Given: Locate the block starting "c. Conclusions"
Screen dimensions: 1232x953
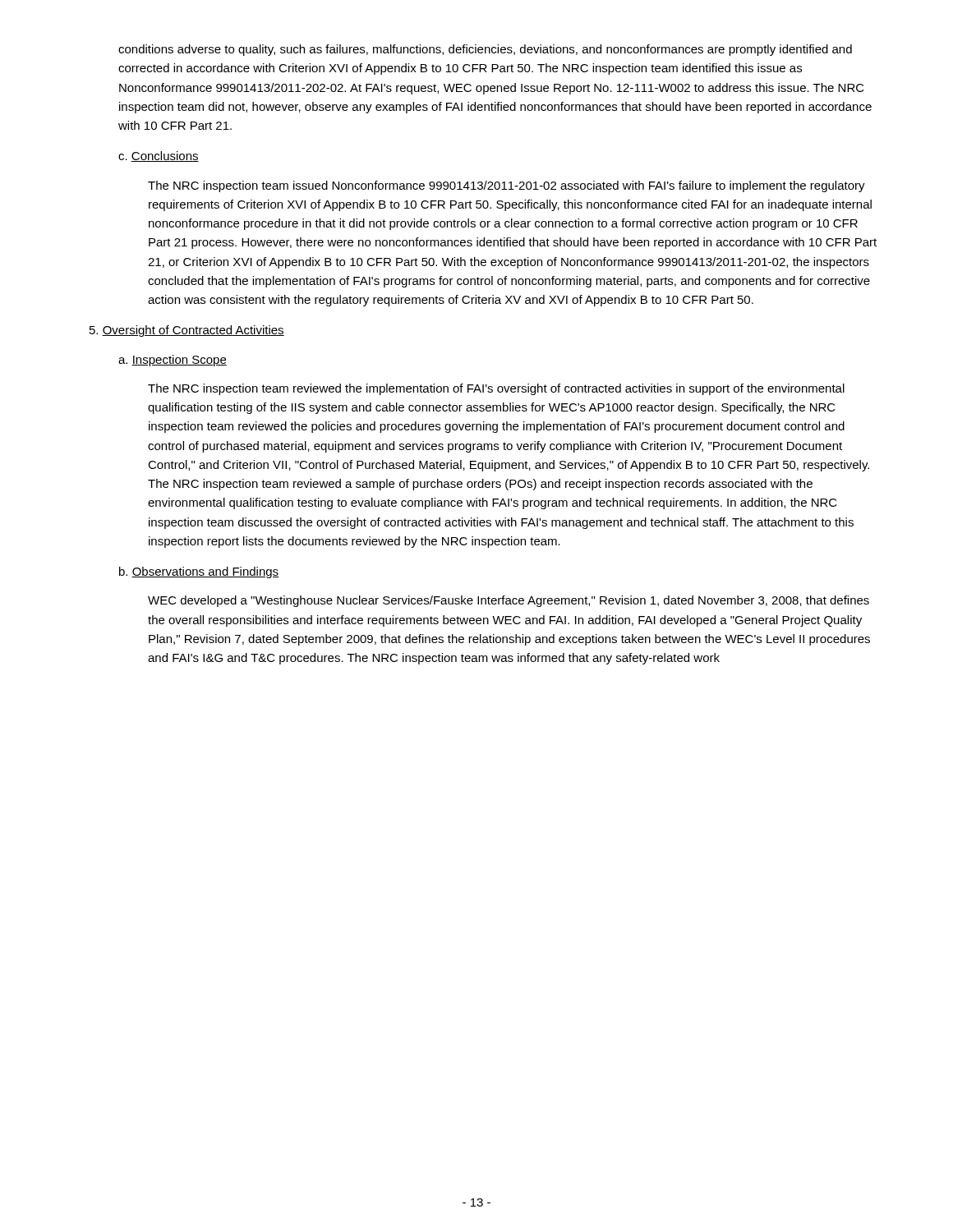Looking at the screenshot, I should (x=158, y=156).
